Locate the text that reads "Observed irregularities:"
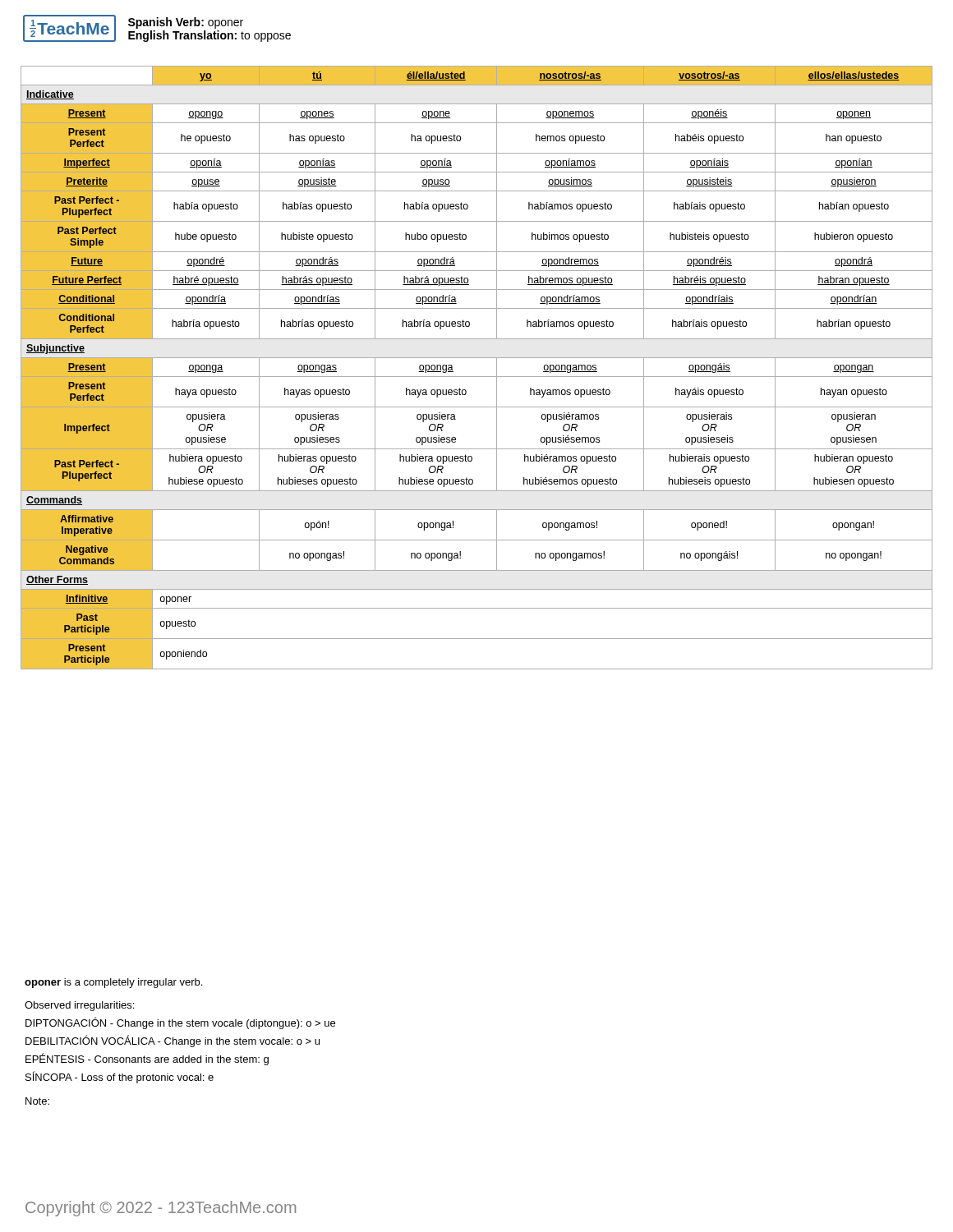Image resolution: width=953 pixels, height=1232 pixels. click(80, 1005)
